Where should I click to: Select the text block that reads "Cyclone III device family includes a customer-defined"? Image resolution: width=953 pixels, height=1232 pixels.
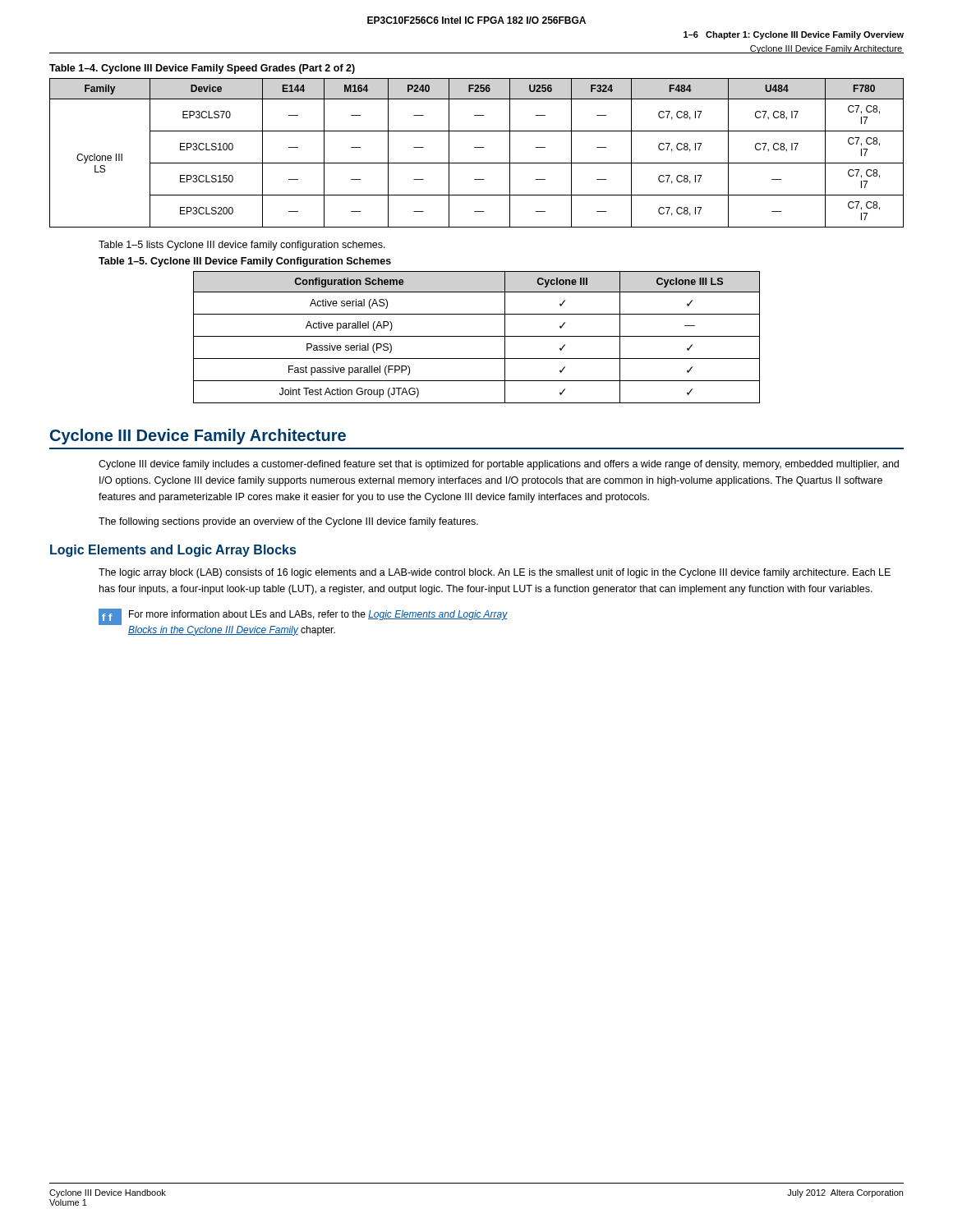point(499,480)
